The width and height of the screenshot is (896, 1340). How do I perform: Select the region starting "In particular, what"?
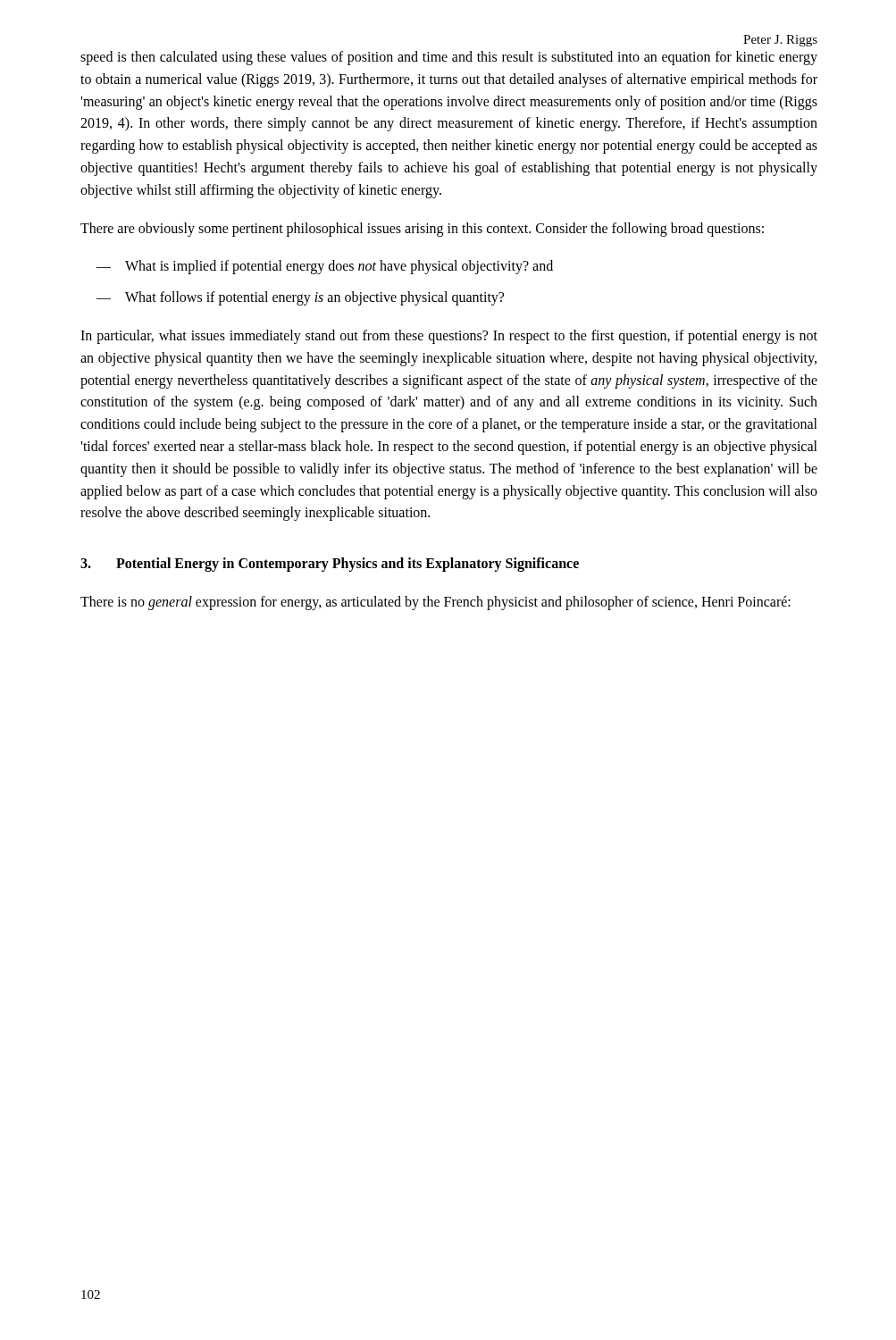[x=449, y=425]
